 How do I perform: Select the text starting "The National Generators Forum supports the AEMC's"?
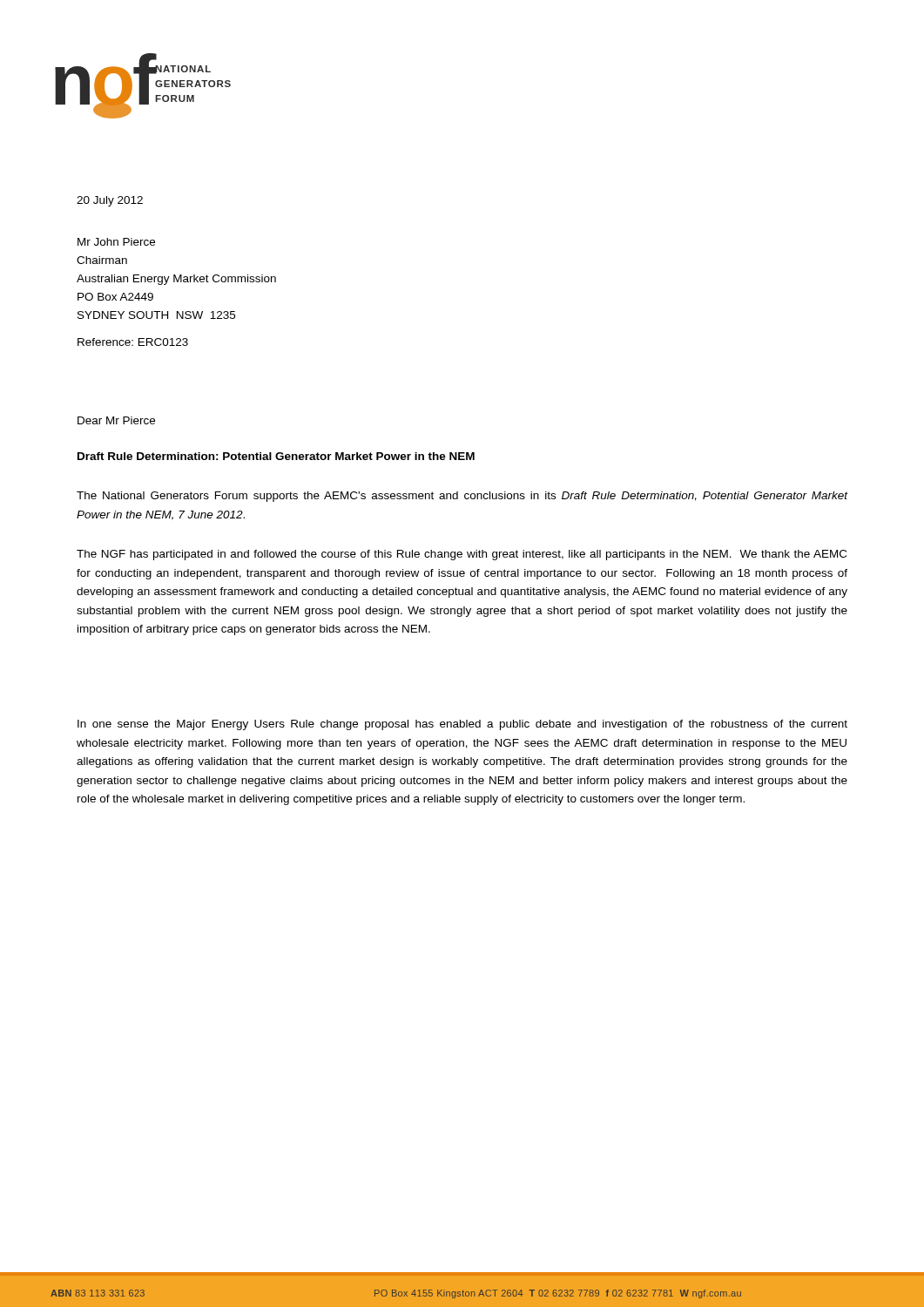462,505
